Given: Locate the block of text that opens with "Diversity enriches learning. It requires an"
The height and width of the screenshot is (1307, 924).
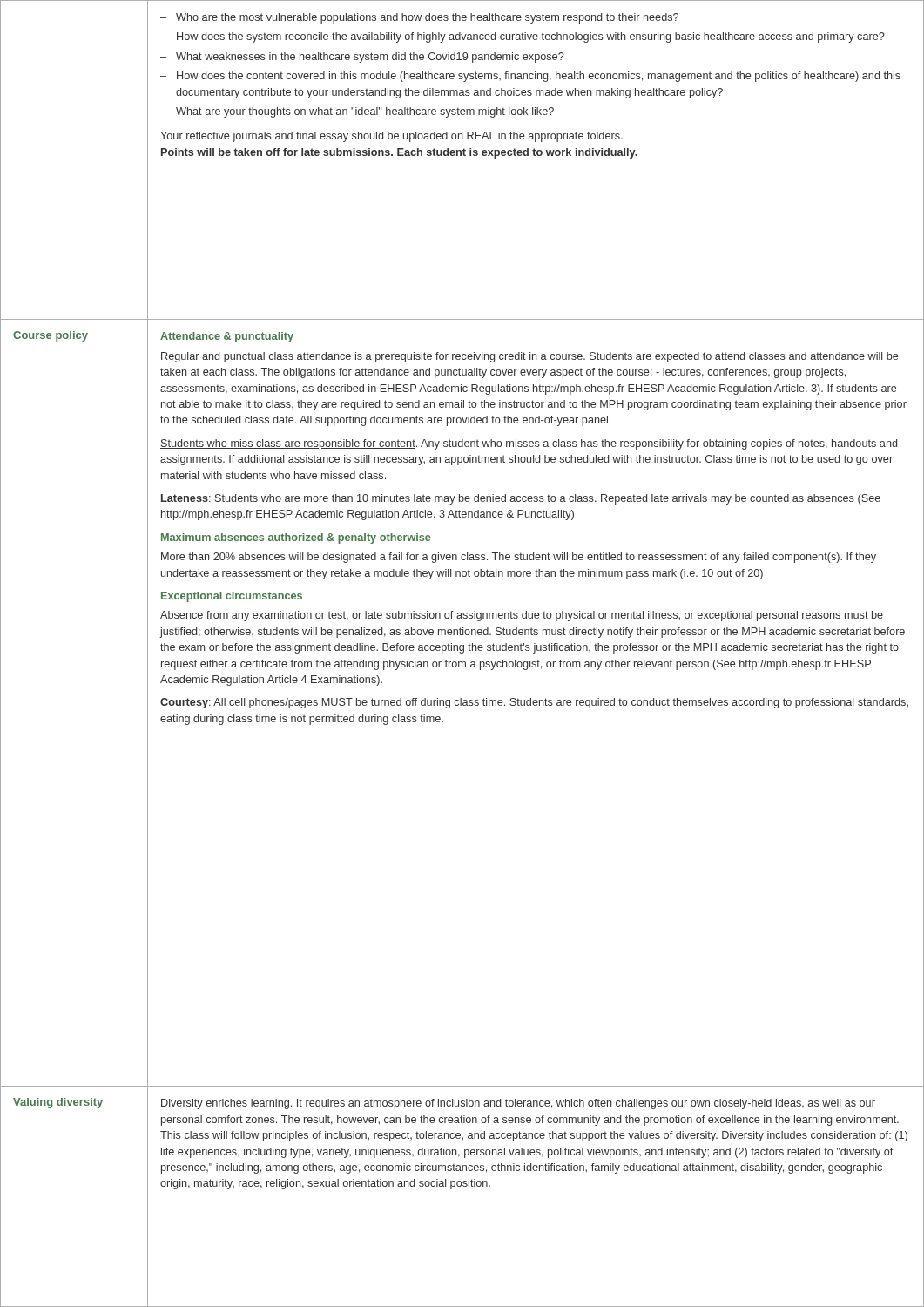Looking at the screenshot, I should [x=536, y=1144].
